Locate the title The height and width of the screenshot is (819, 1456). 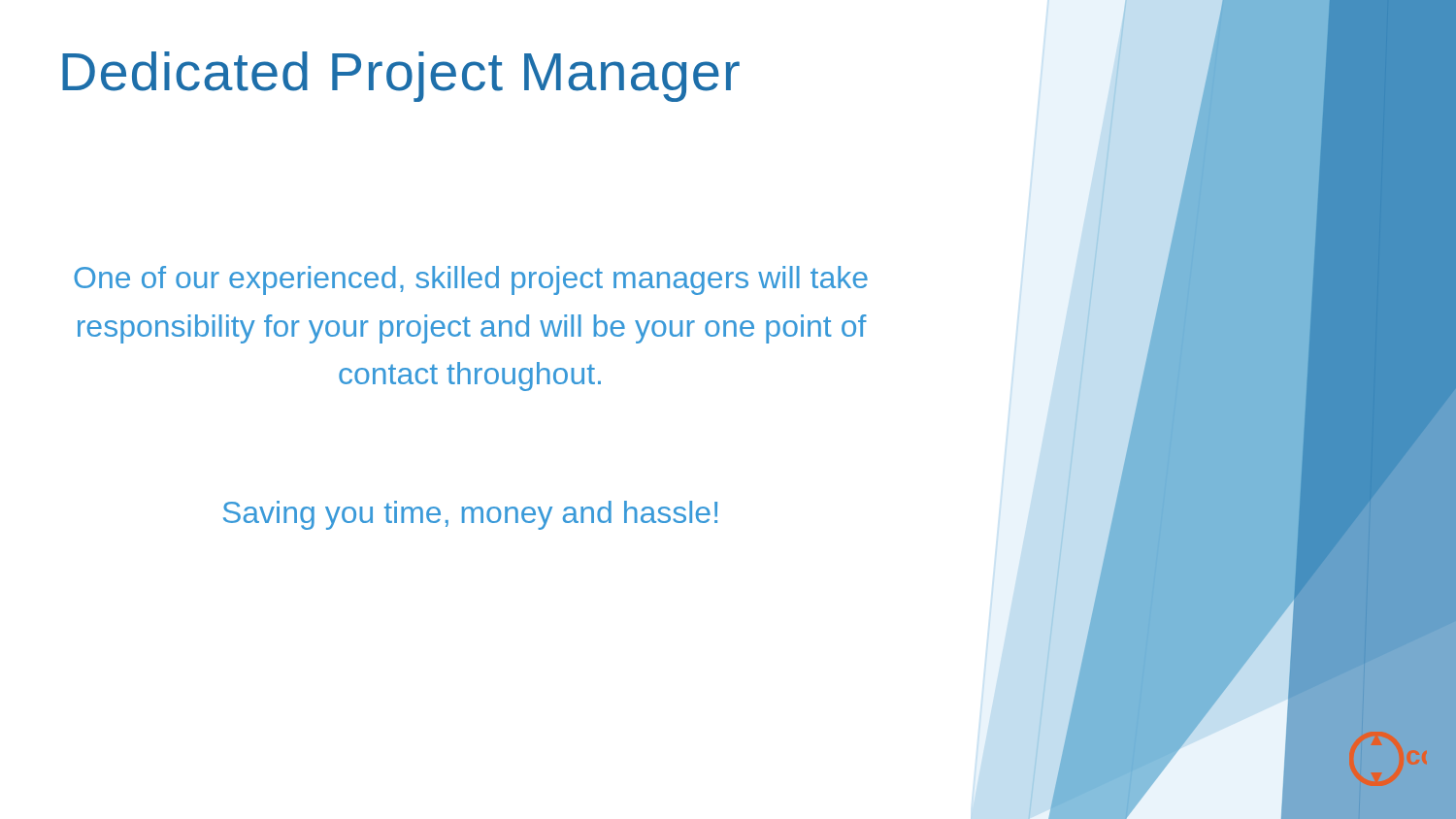pos(400,71)
